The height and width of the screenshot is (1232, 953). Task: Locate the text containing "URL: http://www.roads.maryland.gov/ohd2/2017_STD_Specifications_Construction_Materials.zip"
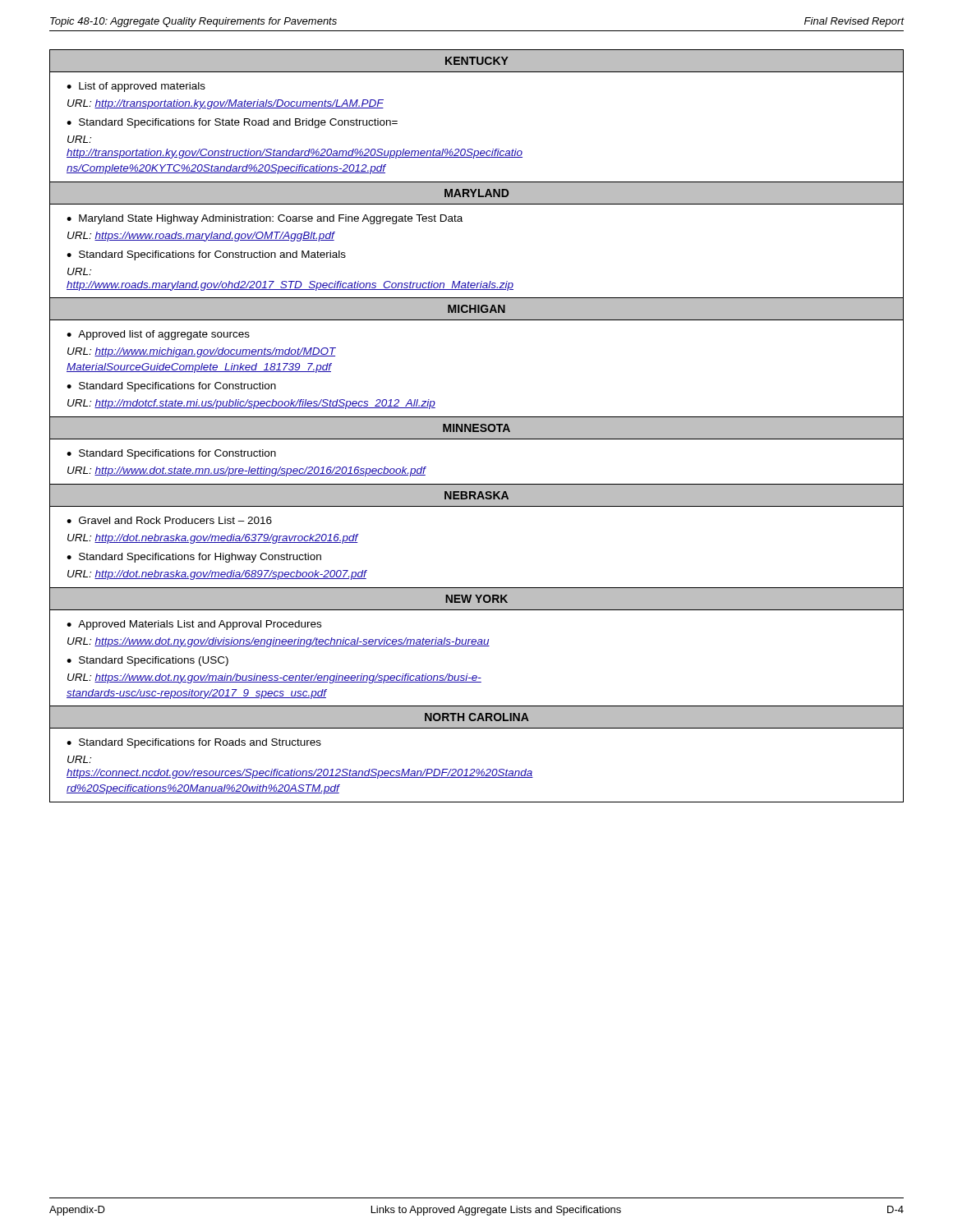pyautogui.click(x=290, y=278)
